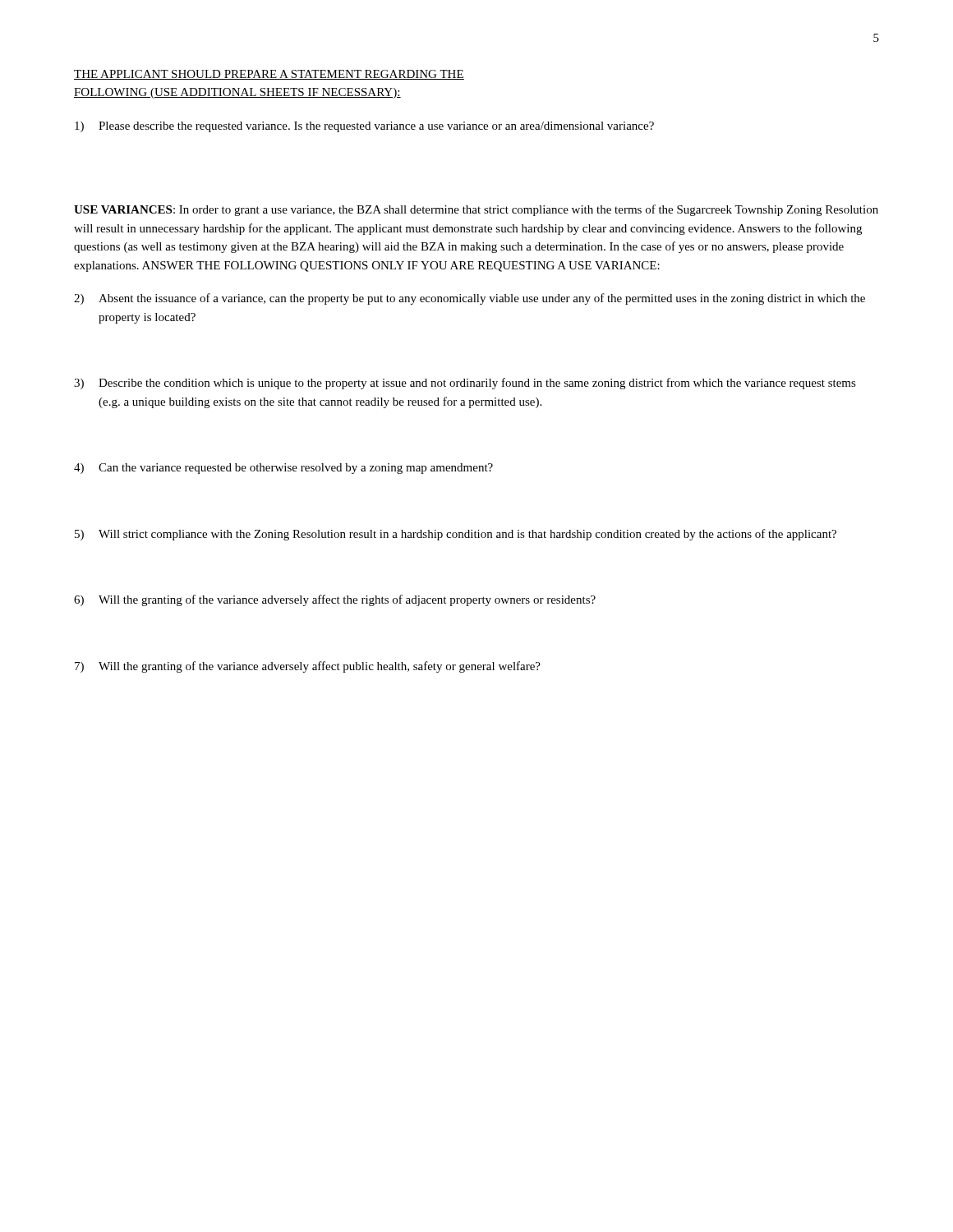Image resolution: width=953 pixels, height=1232 pixels.
Task: Locate the block of text that opens with "2) Absent the issuance"
Action: tap(476, 308)
